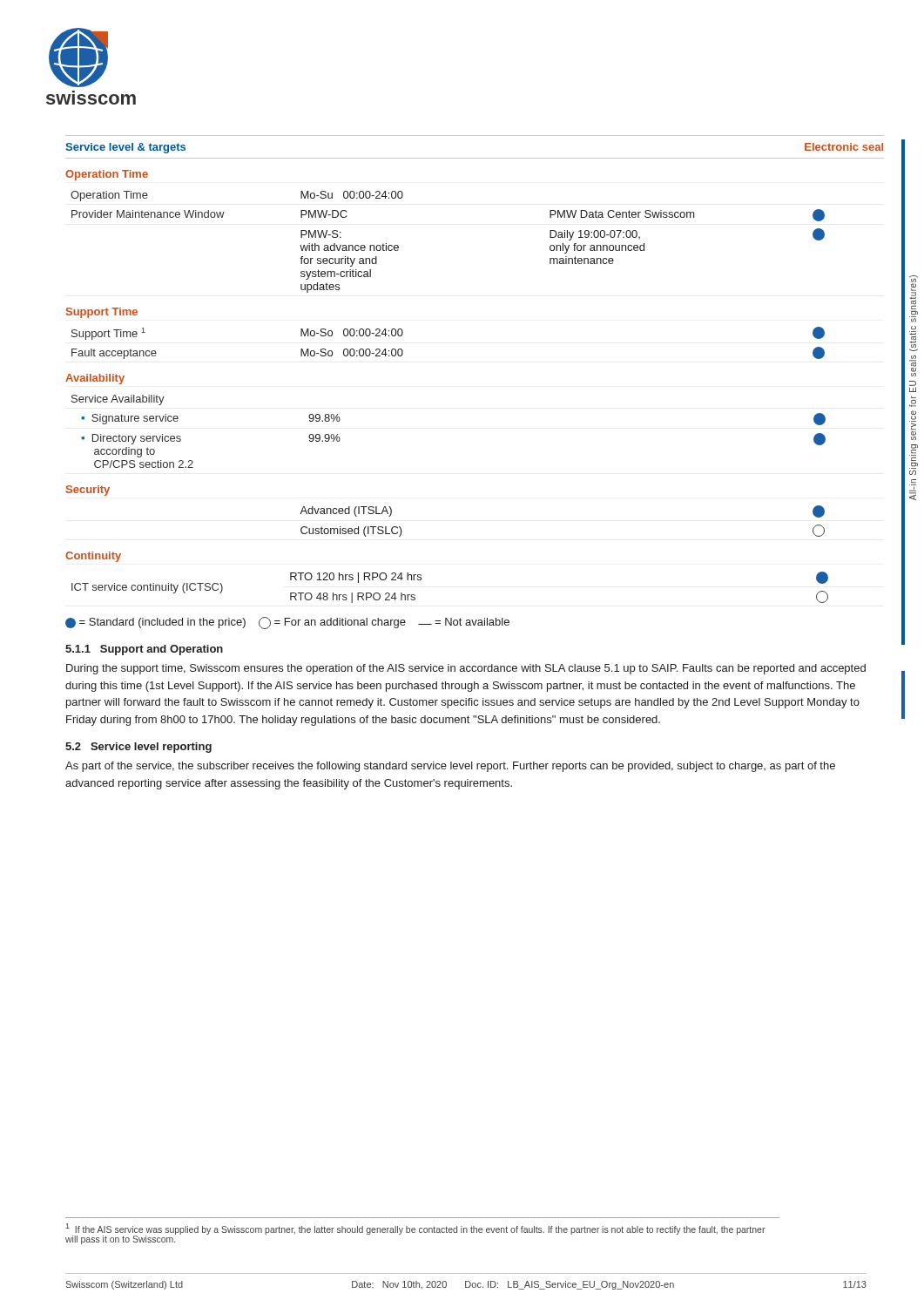
Task: Select the footnote
Action: [x=422, y=1233]
